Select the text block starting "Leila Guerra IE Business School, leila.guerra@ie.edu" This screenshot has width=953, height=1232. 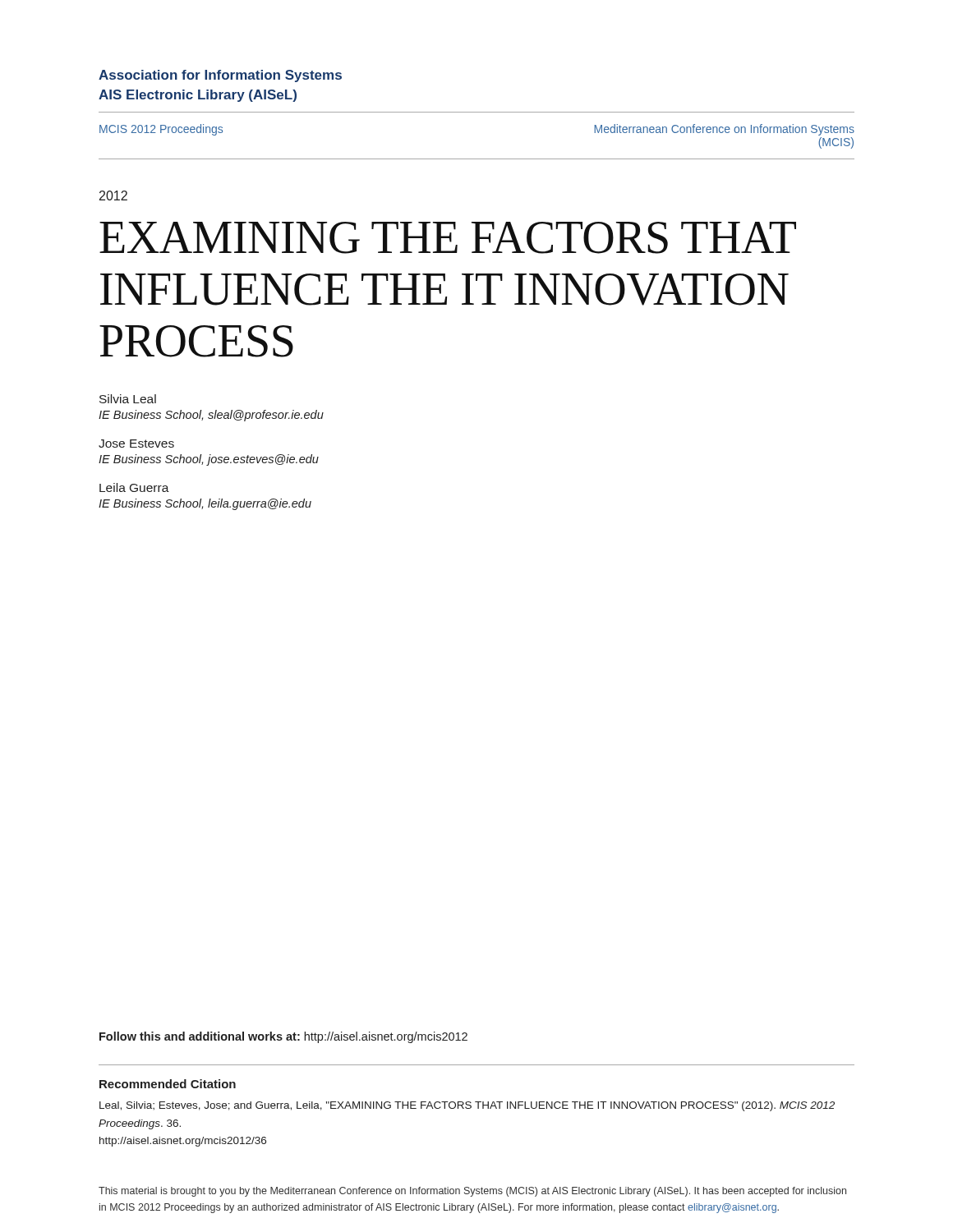[x=134, y=487]
